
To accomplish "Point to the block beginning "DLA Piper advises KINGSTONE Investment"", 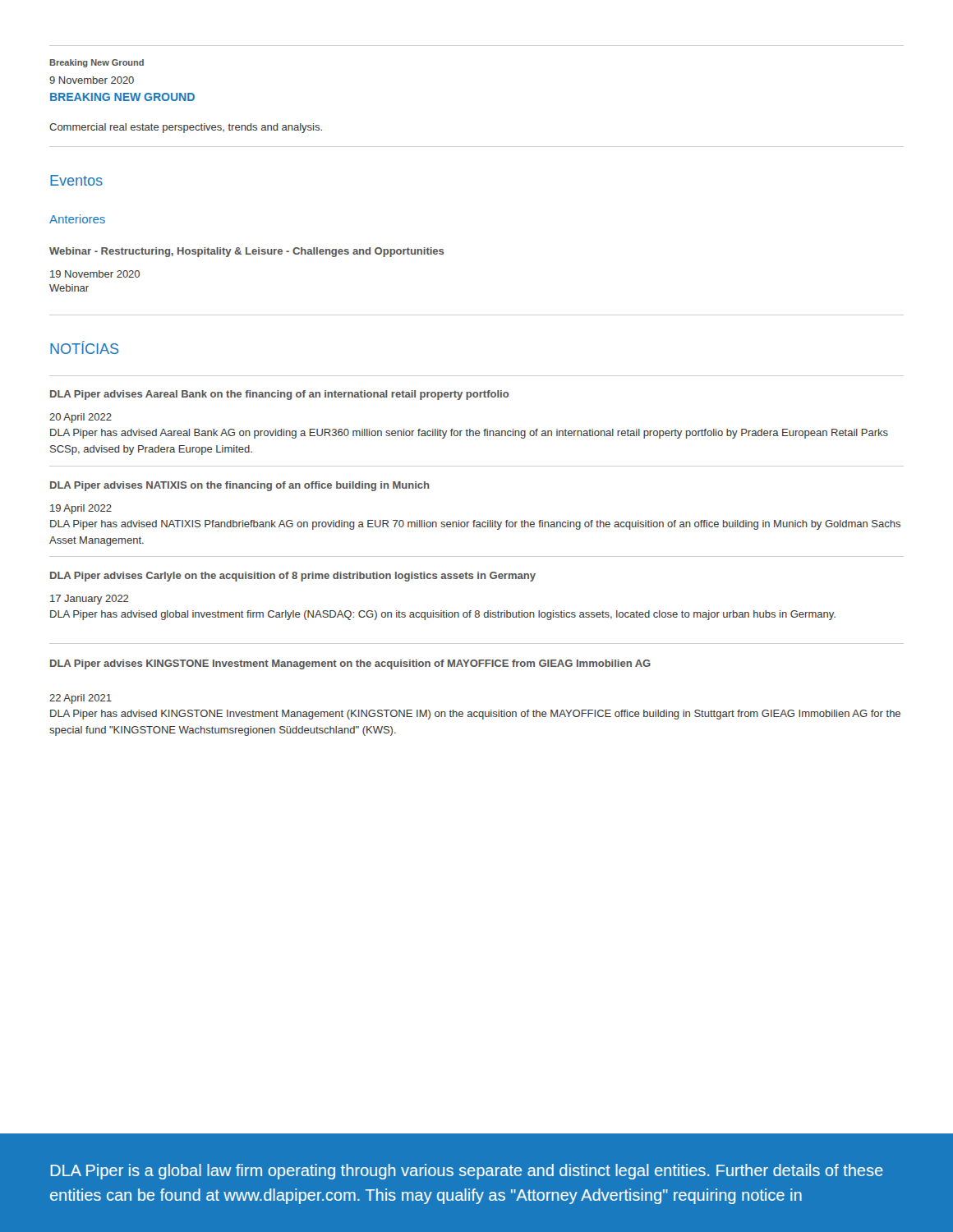I will tap(476, 663).
